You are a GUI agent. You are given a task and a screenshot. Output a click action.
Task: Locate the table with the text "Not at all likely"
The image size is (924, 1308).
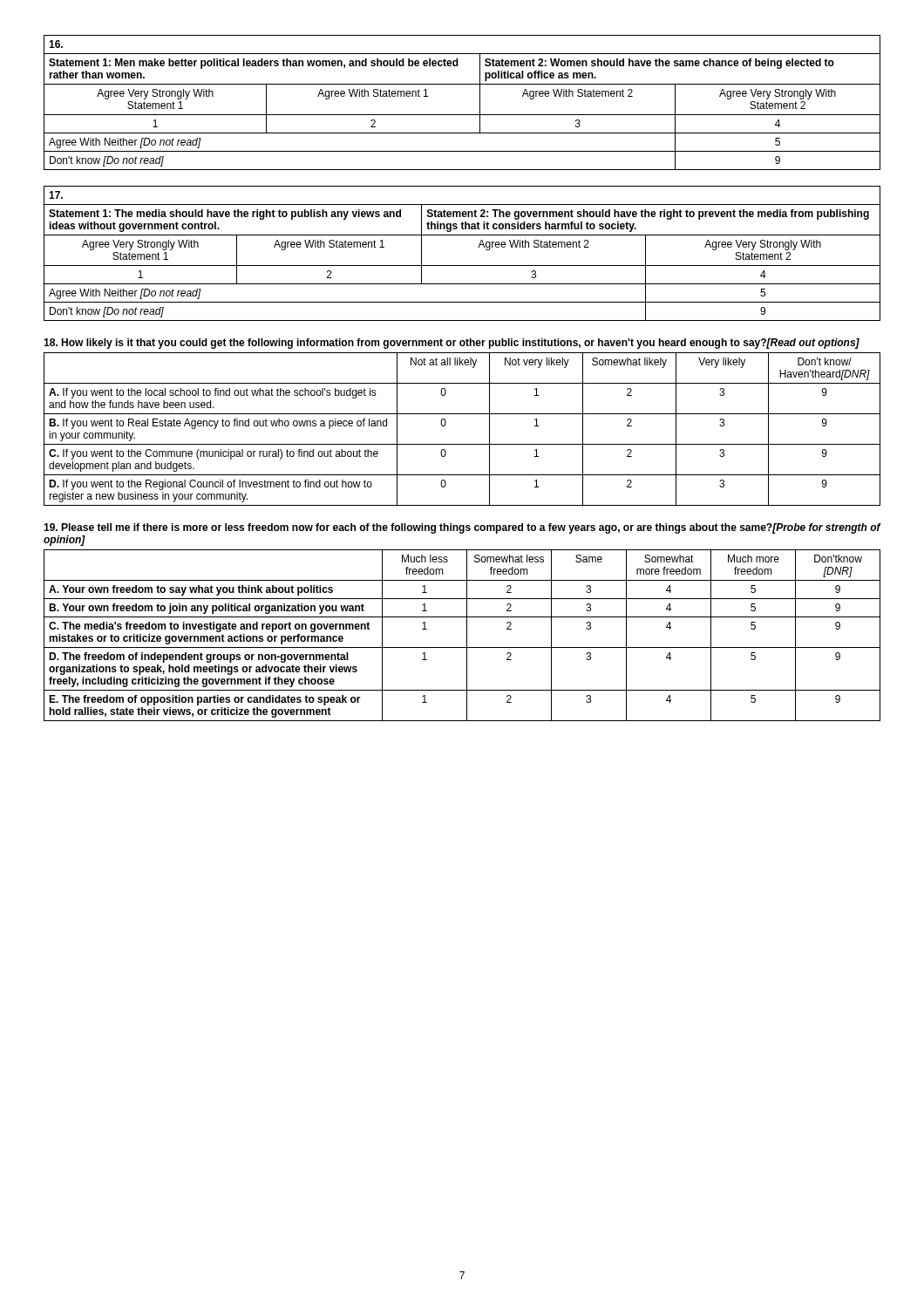[x=462, y=429]
